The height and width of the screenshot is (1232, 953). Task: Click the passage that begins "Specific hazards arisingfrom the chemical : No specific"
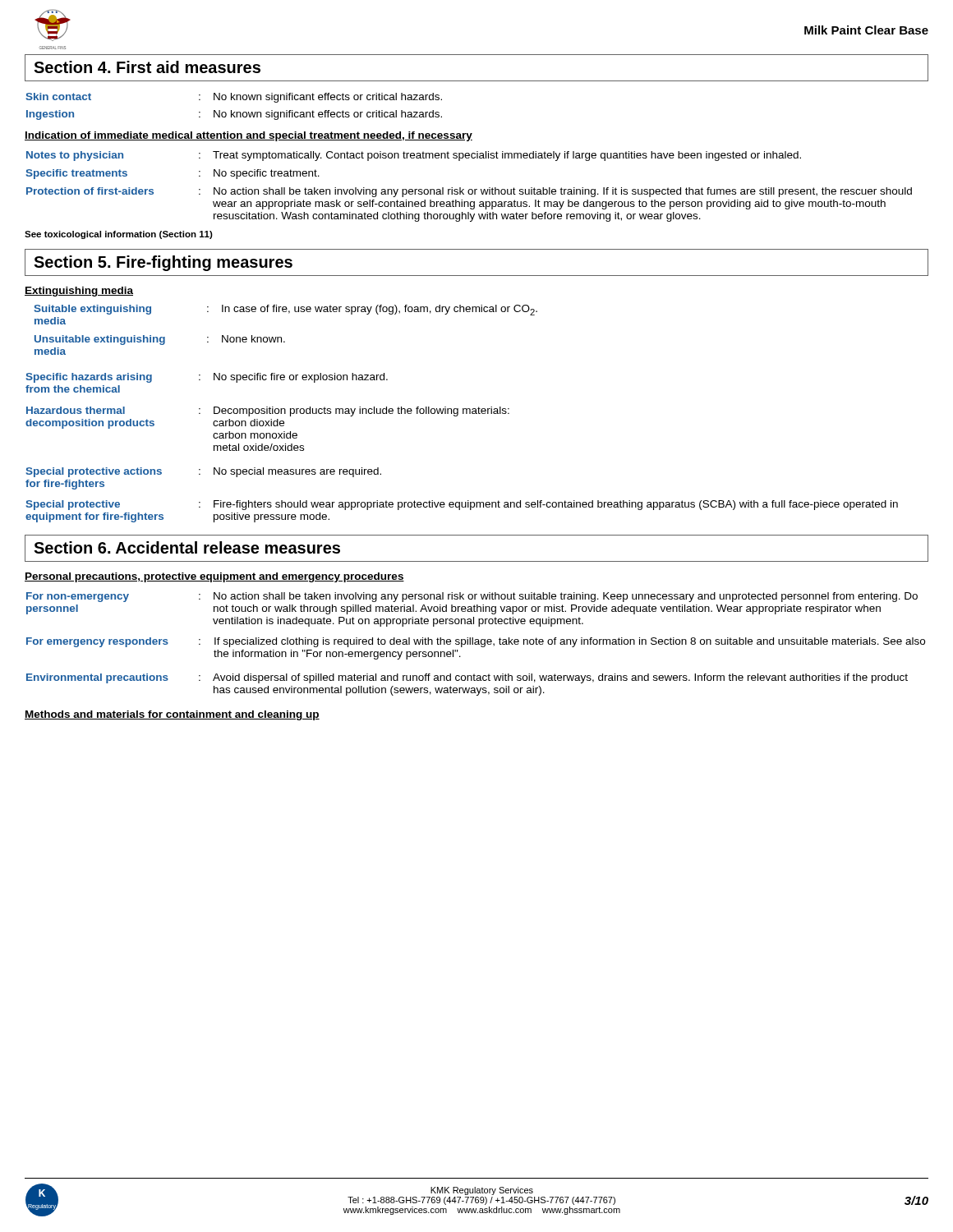(x=92, y=377)
